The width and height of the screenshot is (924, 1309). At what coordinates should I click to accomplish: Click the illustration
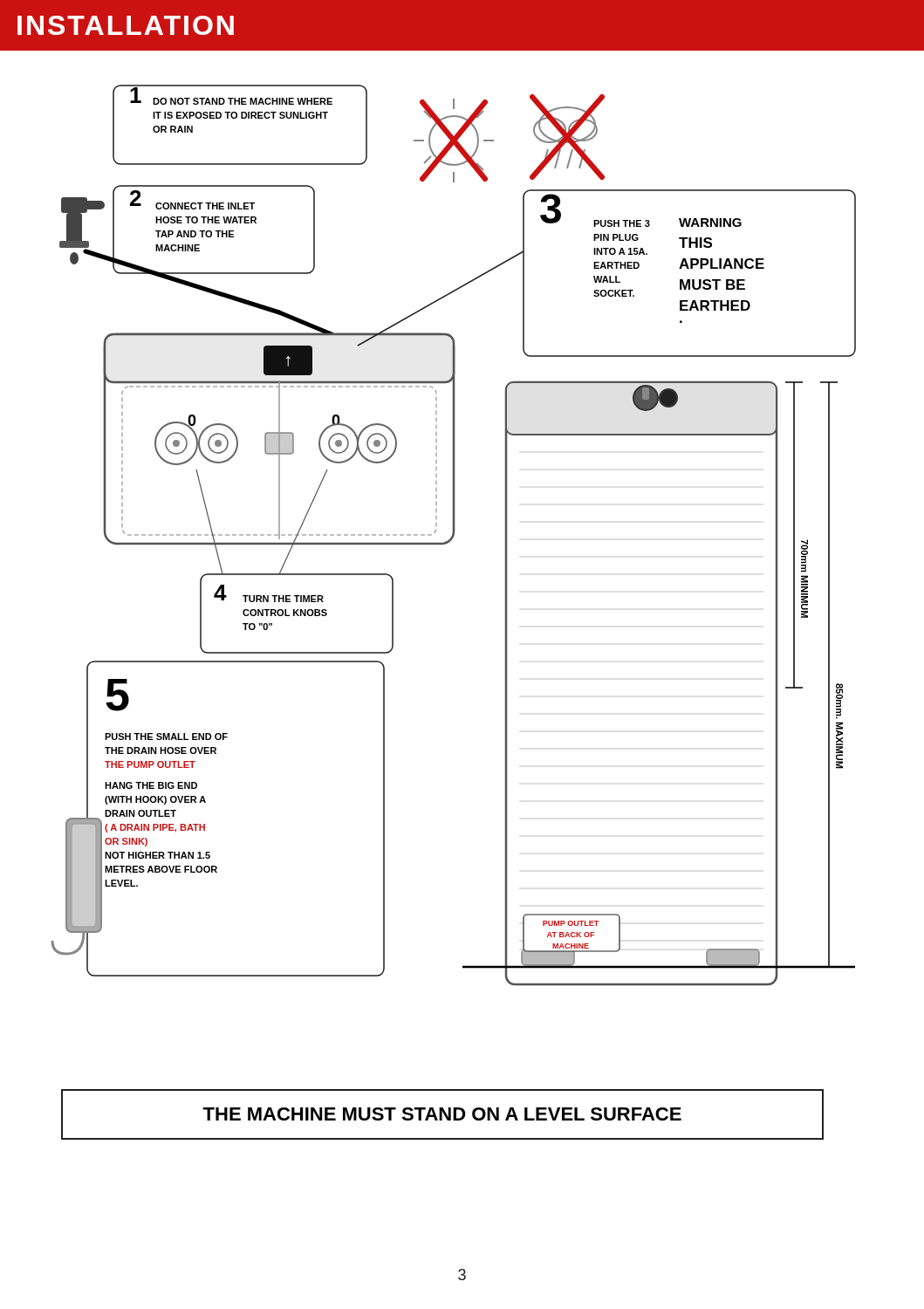point(458,570)
